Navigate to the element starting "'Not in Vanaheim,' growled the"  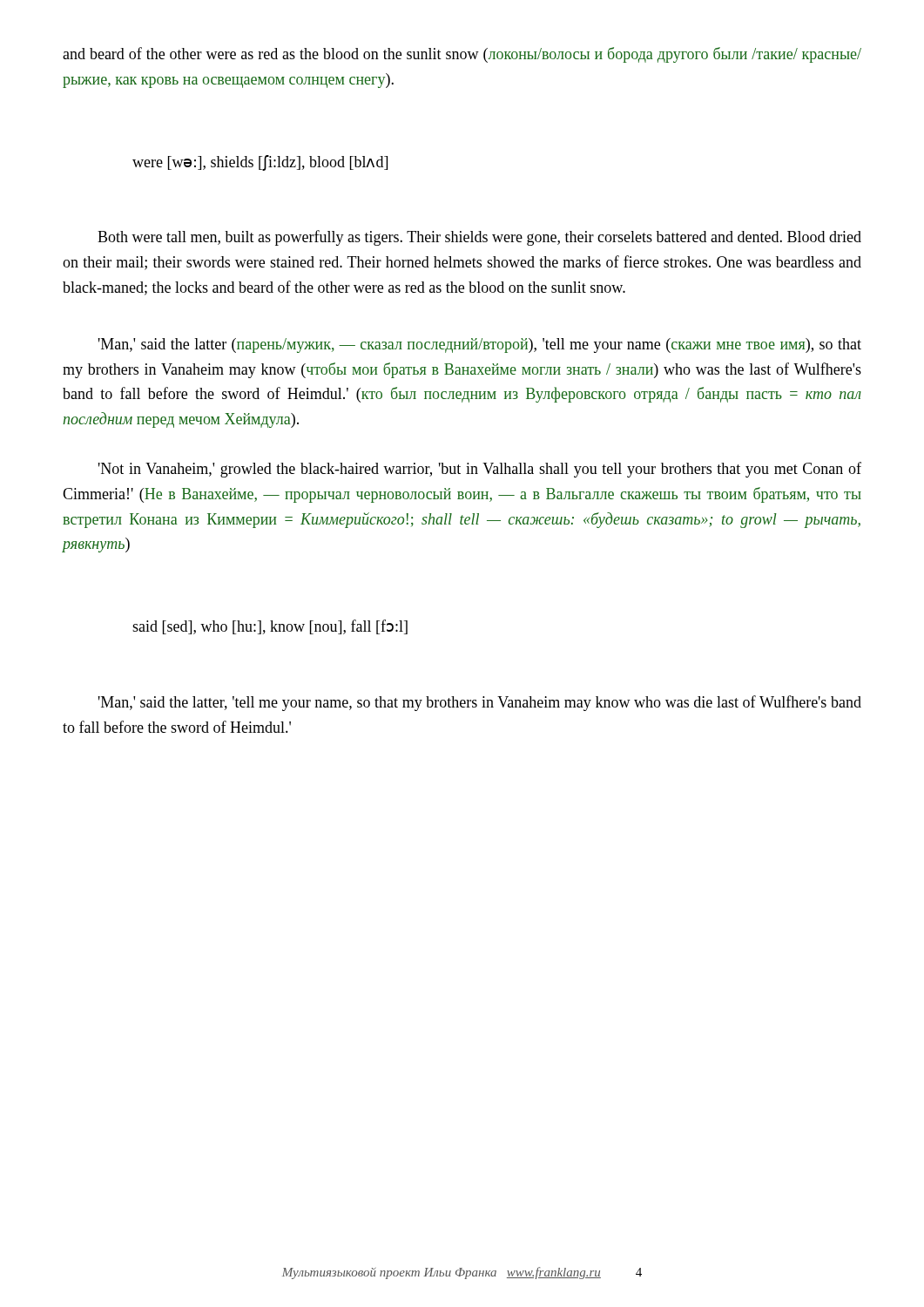coord(462,506)
